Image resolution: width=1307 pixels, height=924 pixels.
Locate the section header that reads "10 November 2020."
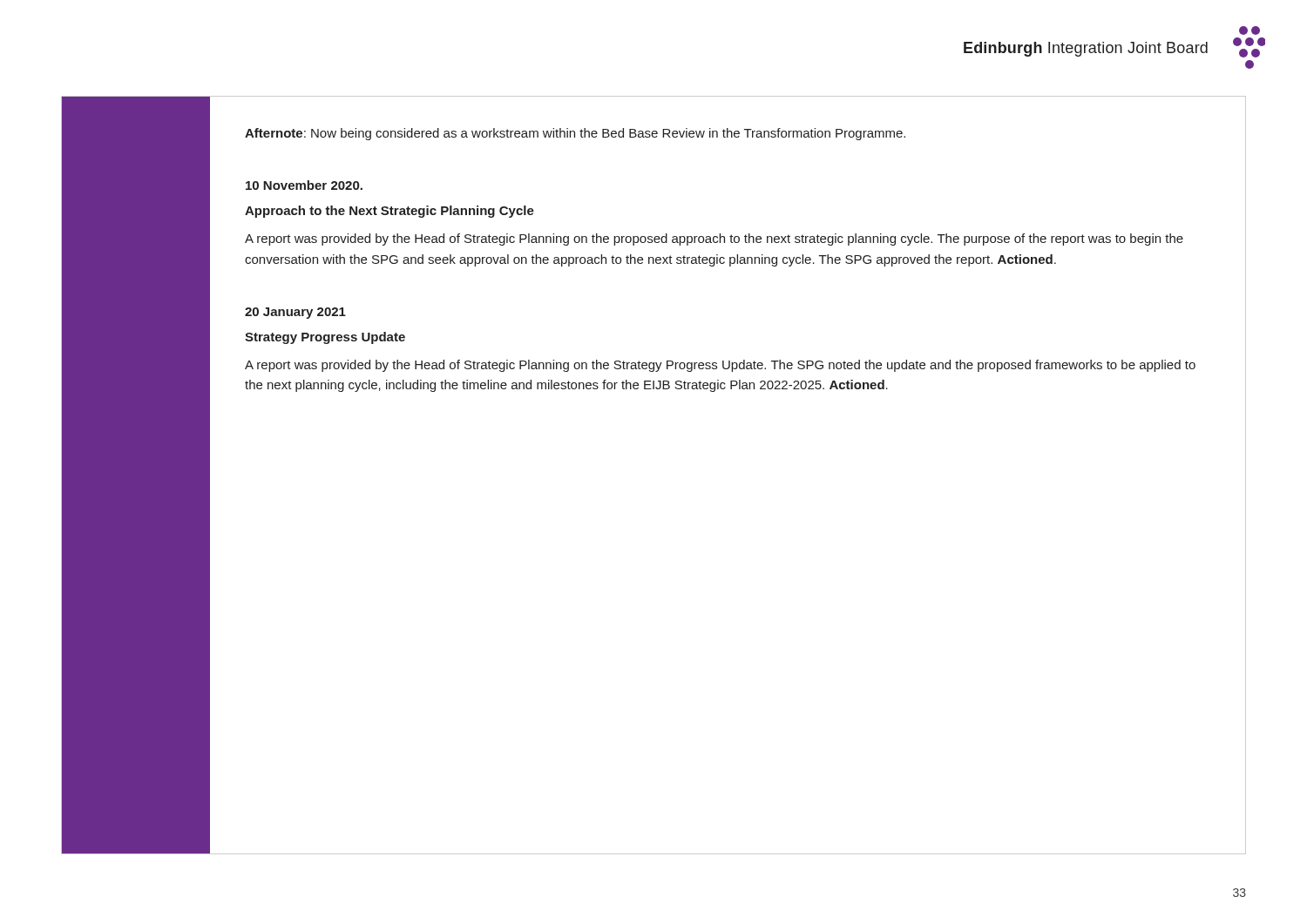(304, 185)
